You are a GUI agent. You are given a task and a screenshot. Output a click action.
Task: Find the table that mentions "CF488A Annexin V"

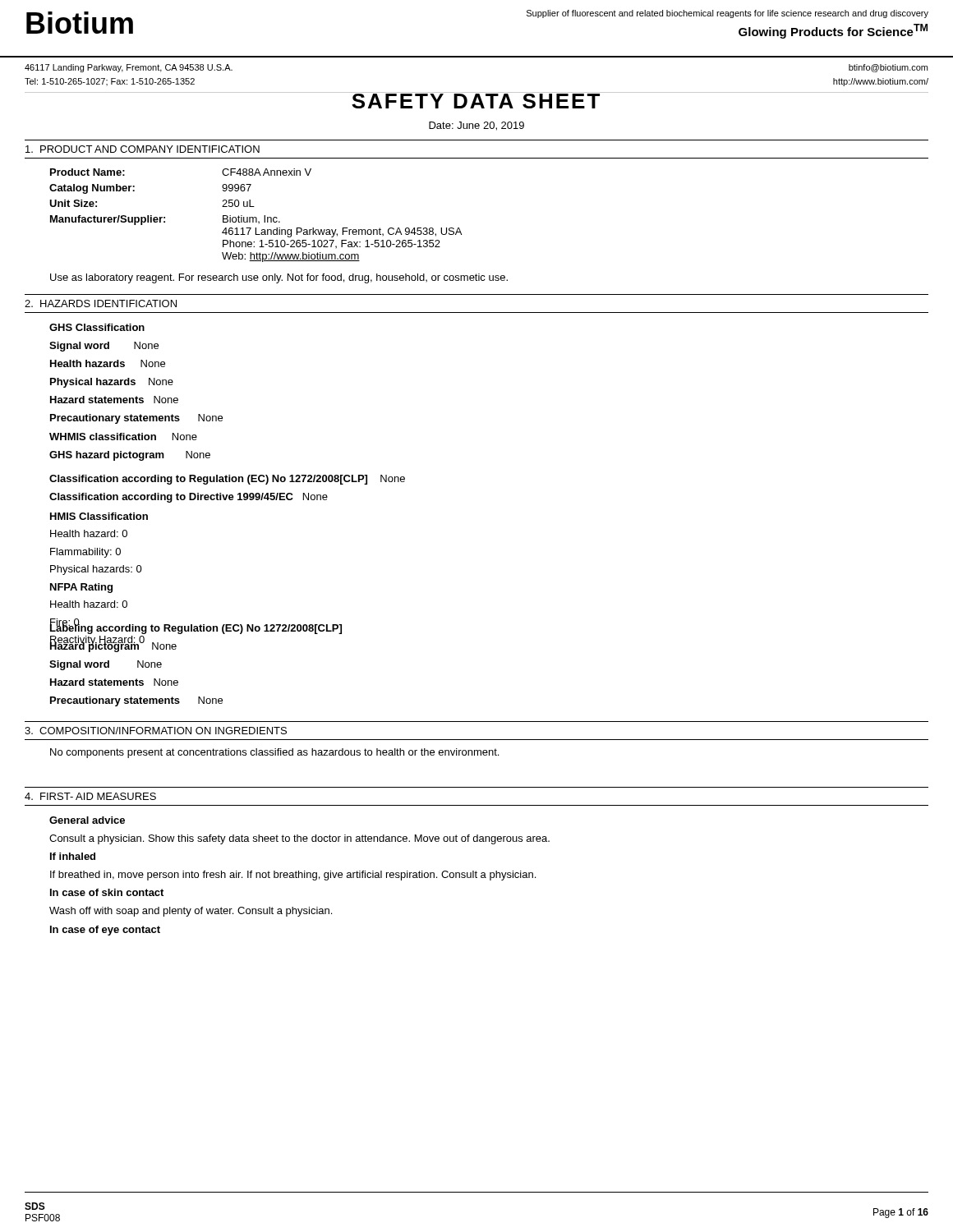[489, 214]
